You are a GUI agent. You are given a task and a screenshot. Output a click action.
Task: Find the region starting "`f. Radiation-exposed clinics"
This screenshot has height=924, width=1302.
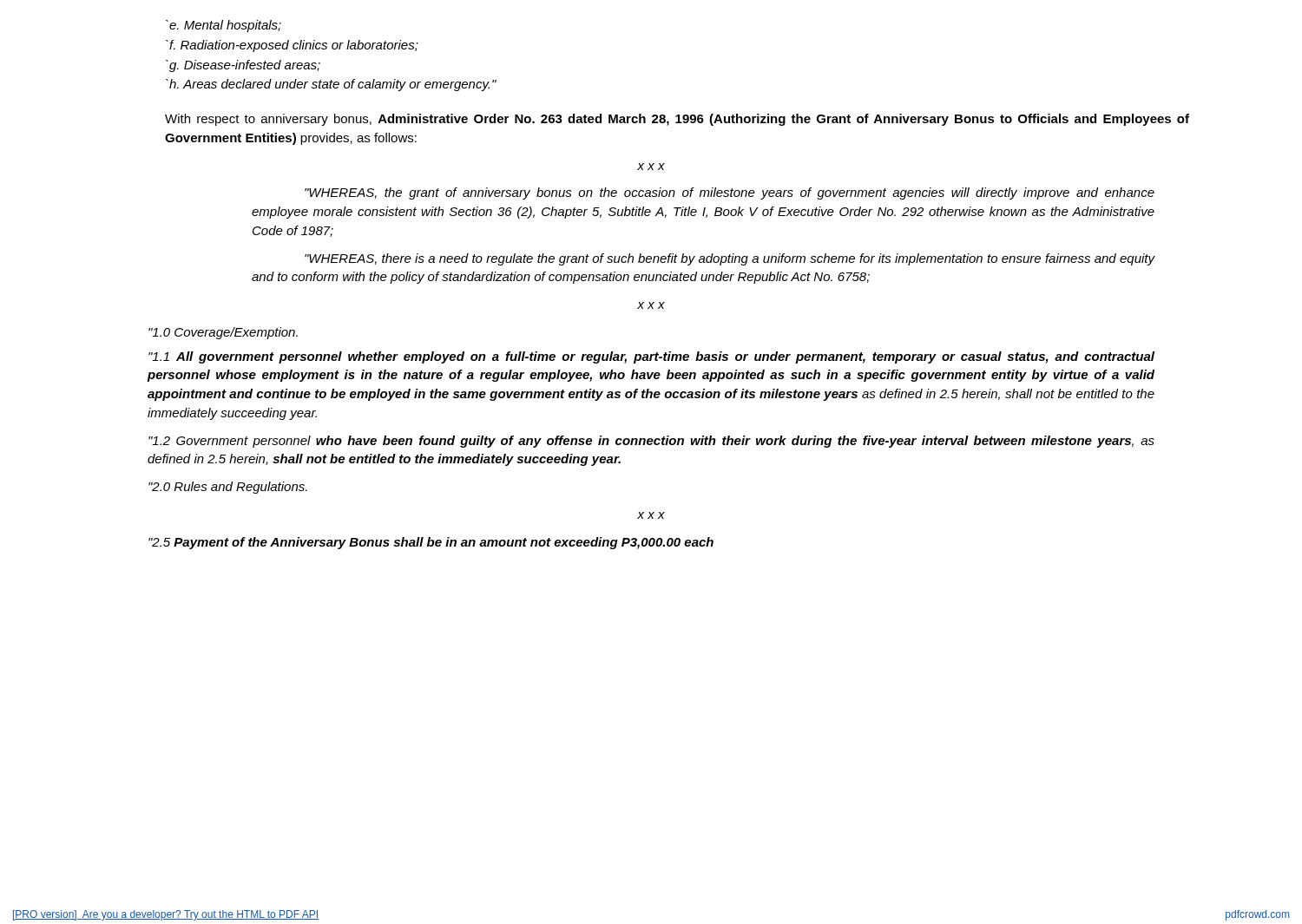[292, 44]
